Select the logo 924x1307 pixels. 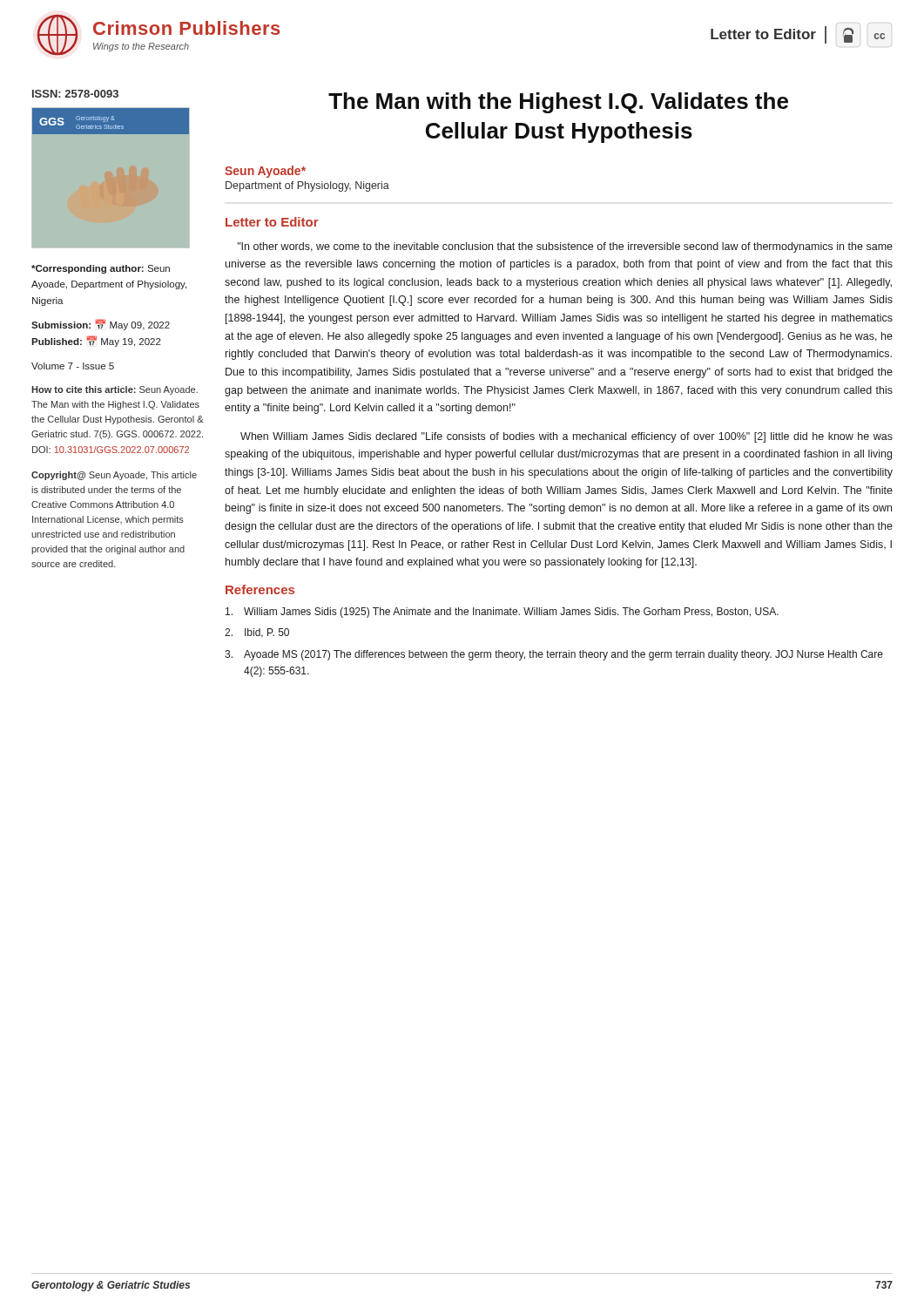[x=156, y=35]
